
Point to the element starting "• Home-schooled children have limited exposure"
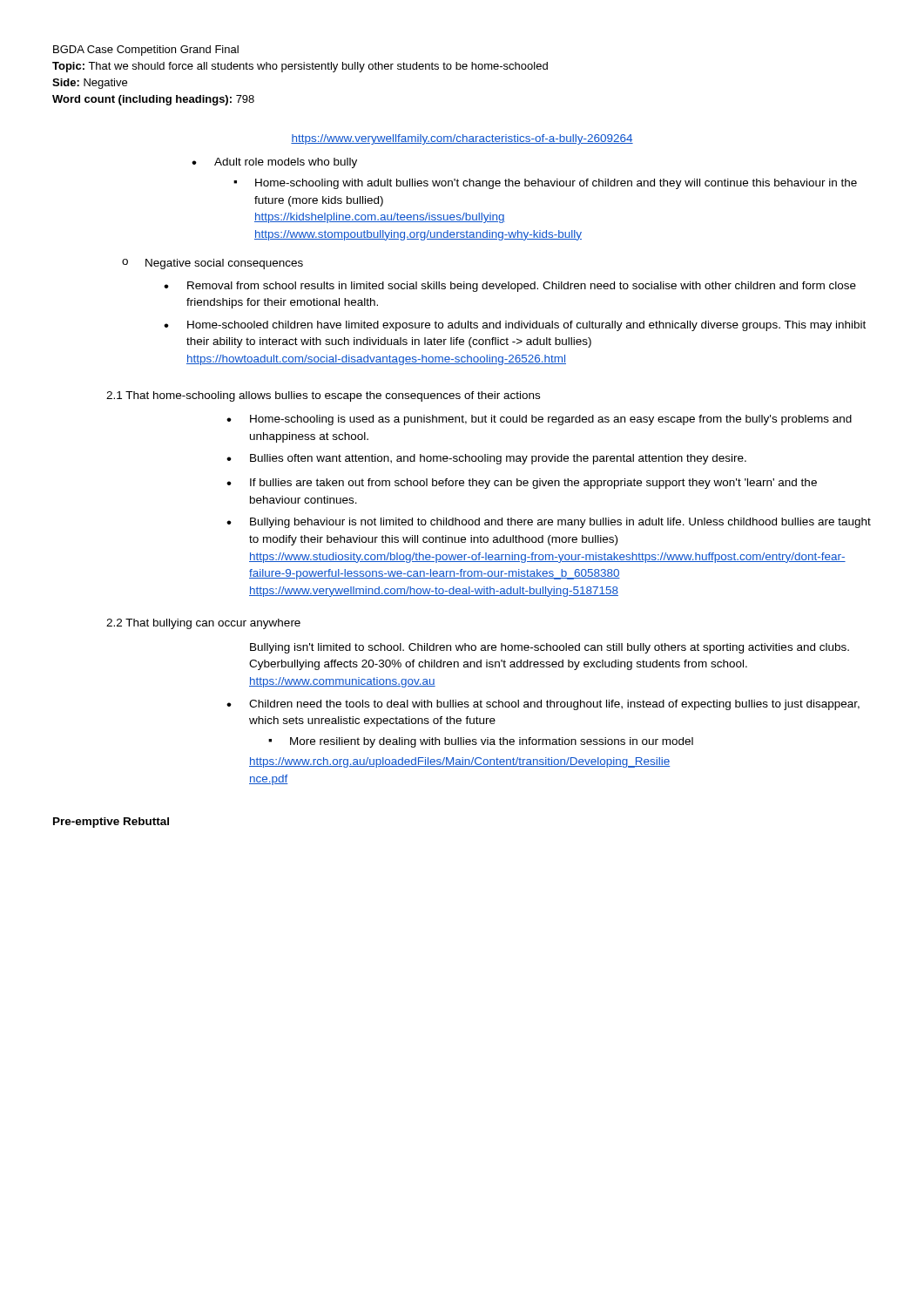coord(518,342)
